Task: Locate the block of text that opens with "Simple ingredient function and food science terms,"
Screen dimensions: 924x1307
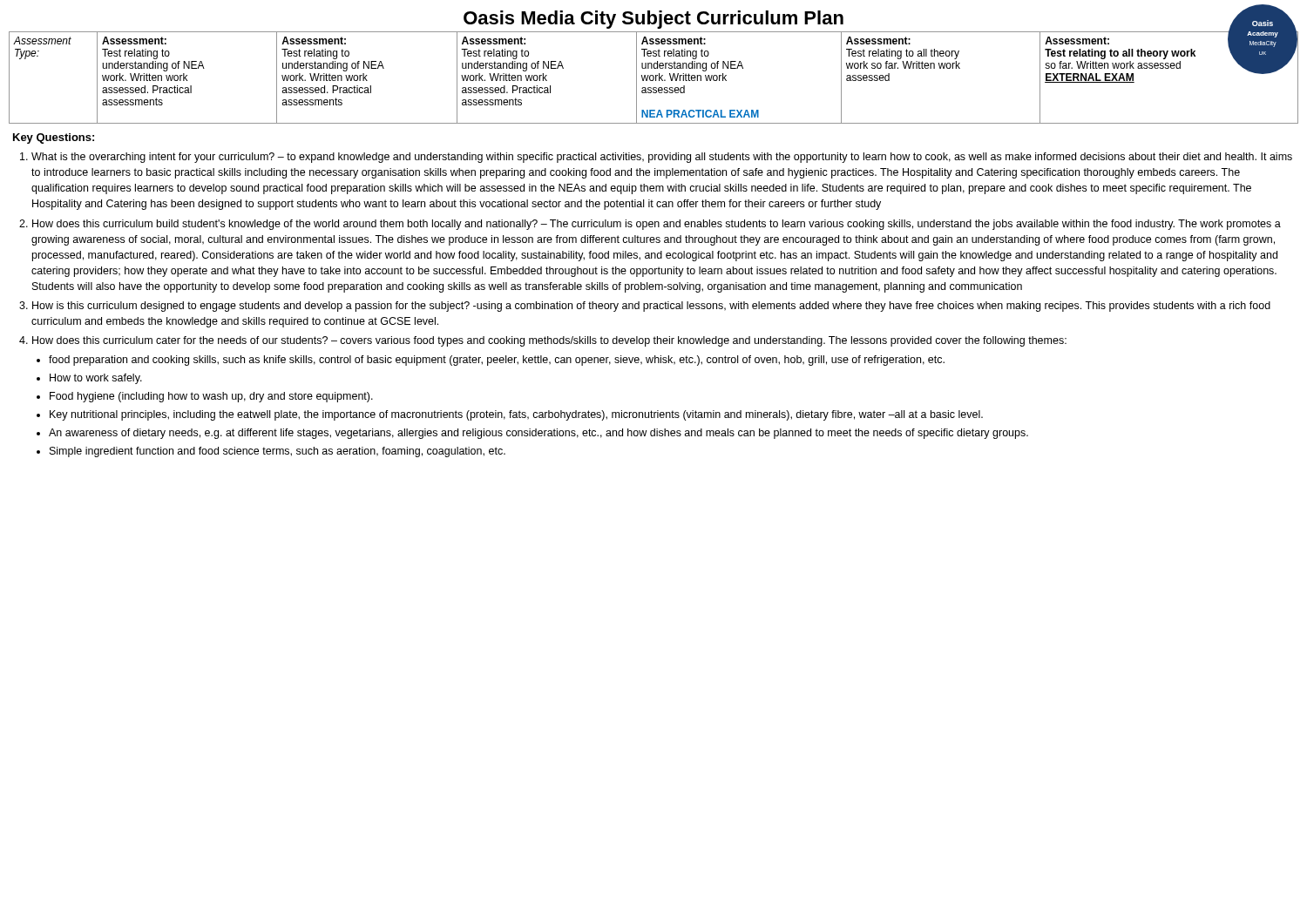Action: (x=277, y=451)
